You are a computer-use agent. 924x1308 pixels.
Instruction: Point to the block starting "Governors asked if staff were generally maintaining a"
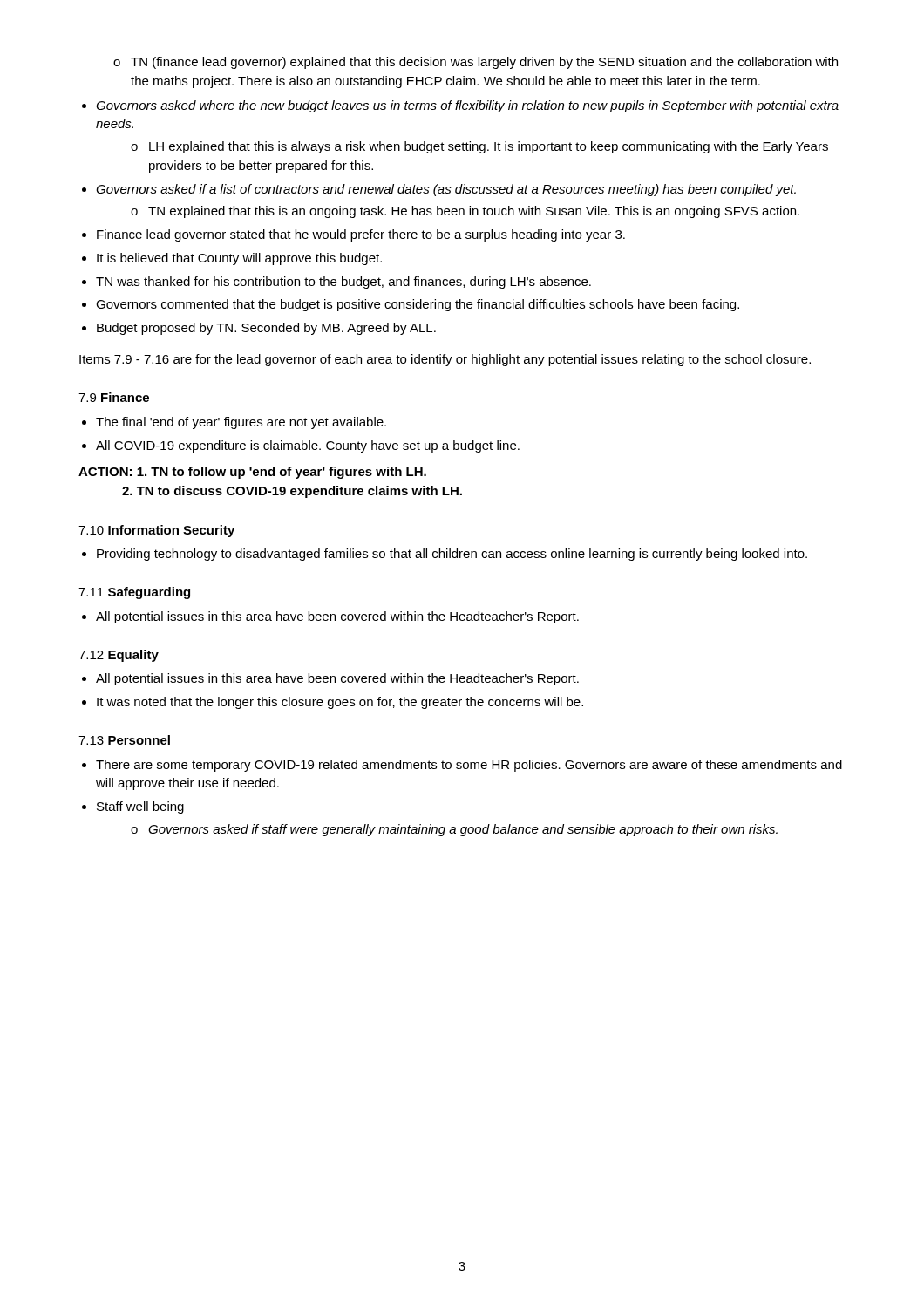464,829
